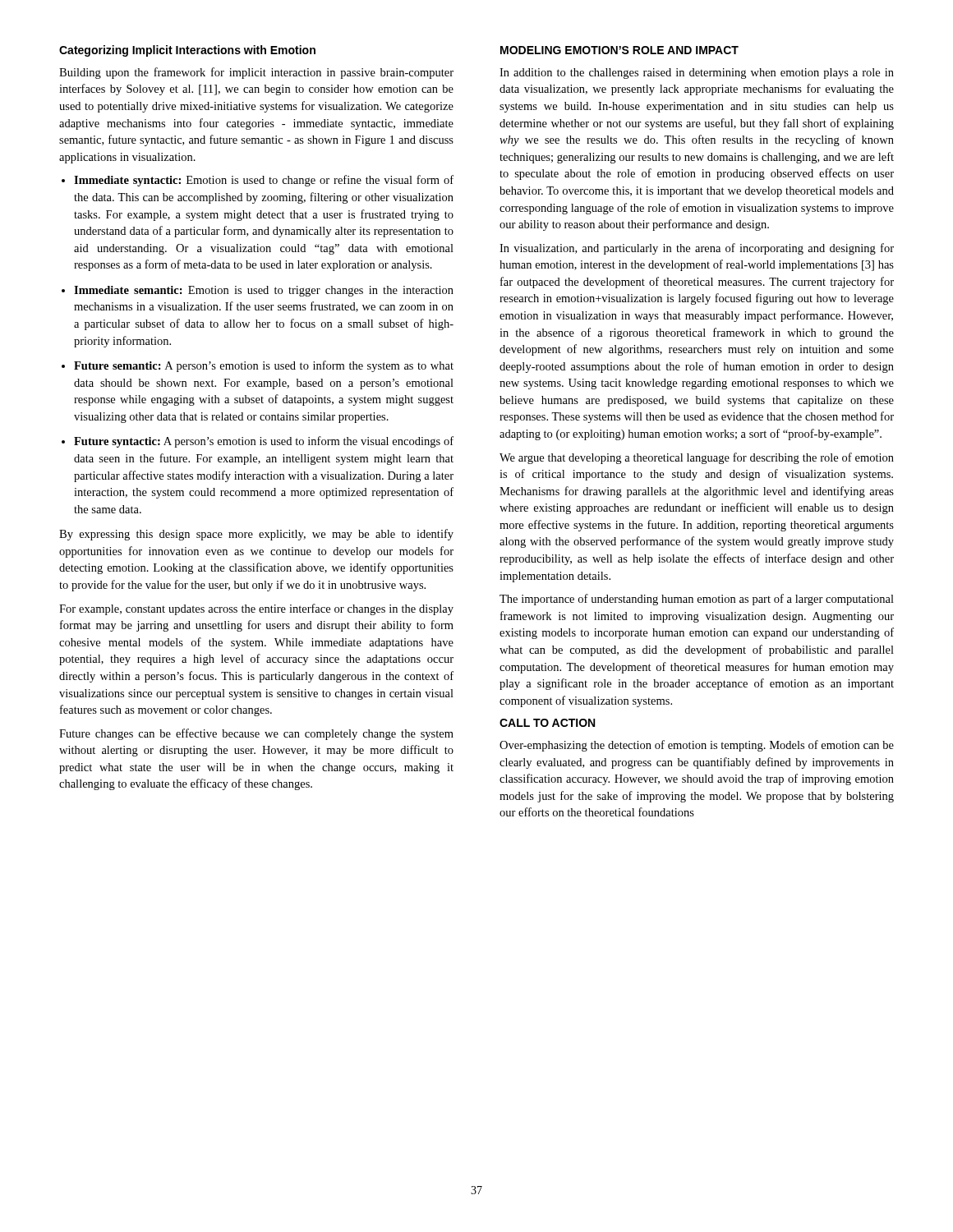Image resolution: width=953 pixels, height=1232 pixels.
Task: Locate the text "Categorizing Implicit Interactions with Emotion"
Action: click(256, 51)
